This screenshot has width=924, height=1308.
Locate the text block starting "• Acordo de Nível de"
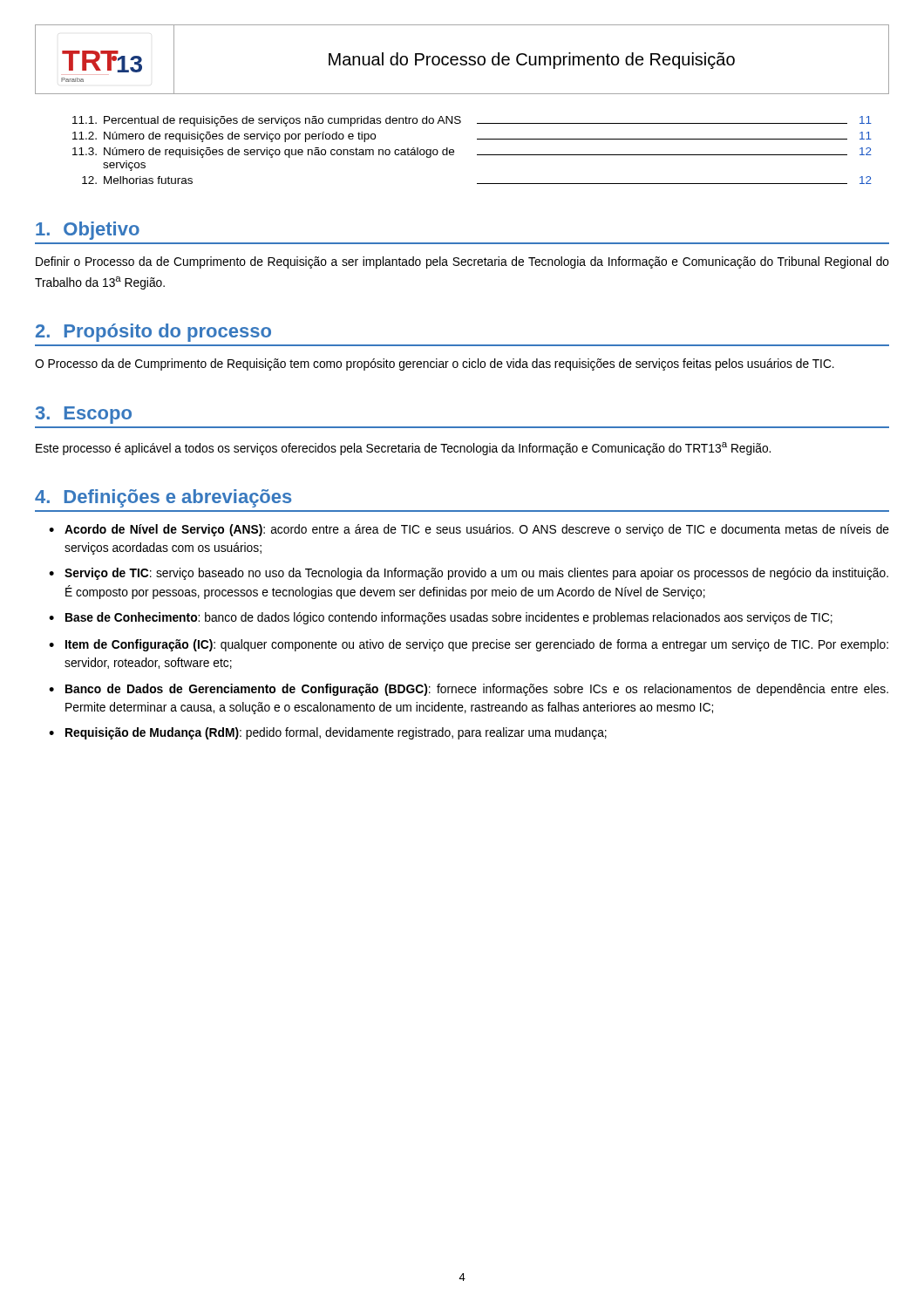tap(469, 539)
